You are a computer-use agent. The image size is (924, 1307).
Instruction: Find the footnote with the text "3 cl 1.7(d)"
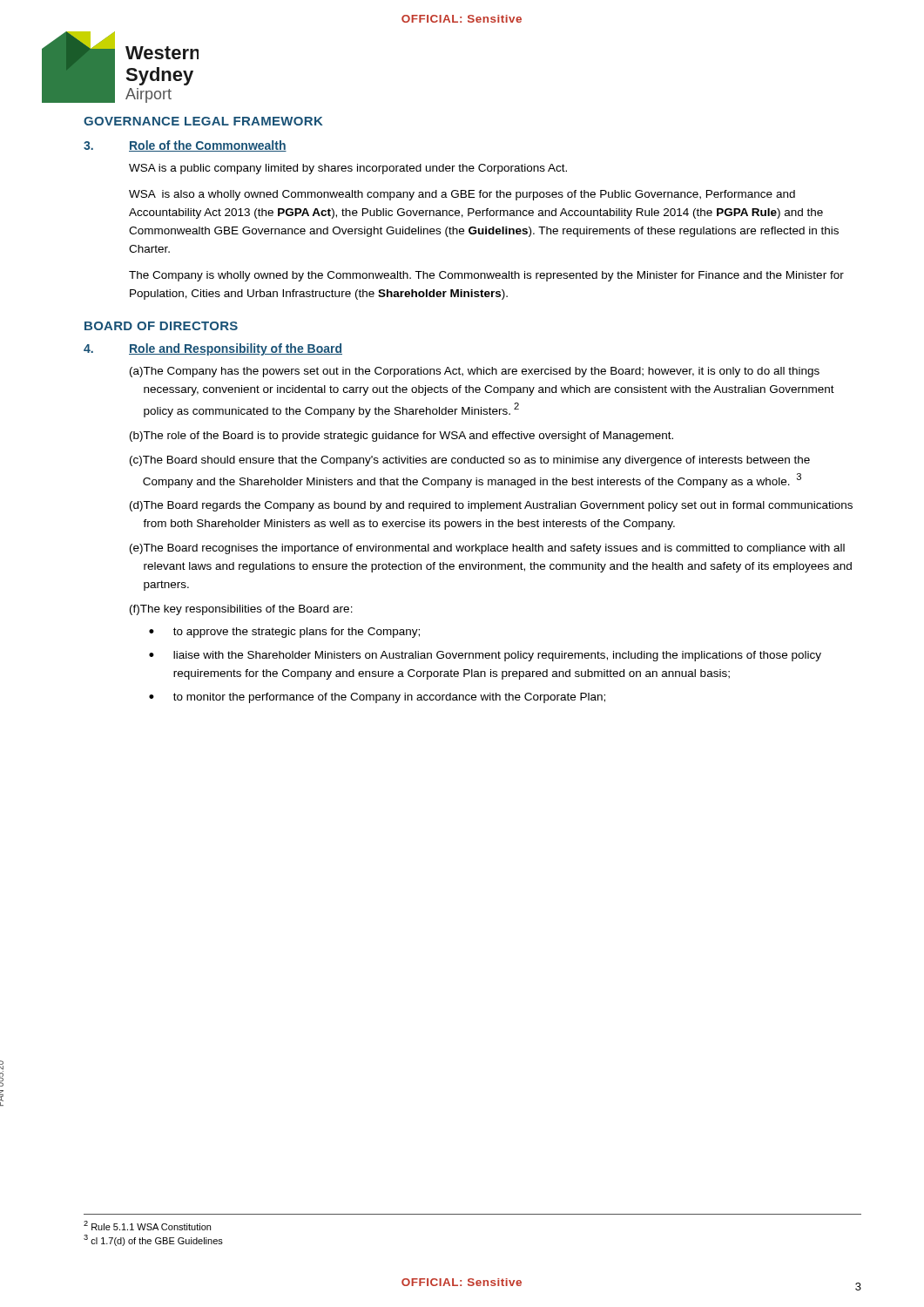(x=153, y=1240)
